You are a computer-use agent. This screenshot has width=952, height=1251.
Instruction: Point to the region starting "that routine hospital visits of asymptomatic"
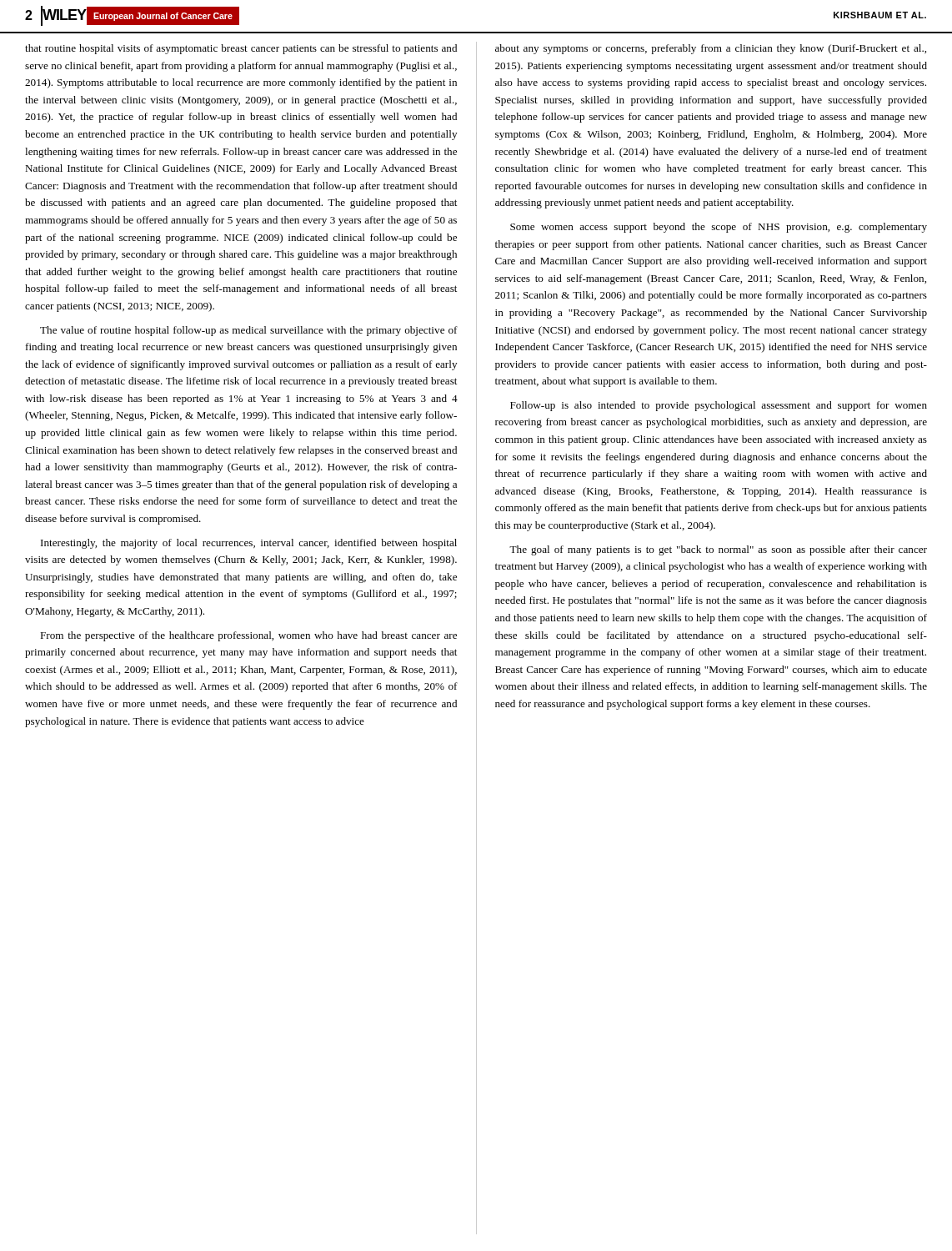coord(241,385)
